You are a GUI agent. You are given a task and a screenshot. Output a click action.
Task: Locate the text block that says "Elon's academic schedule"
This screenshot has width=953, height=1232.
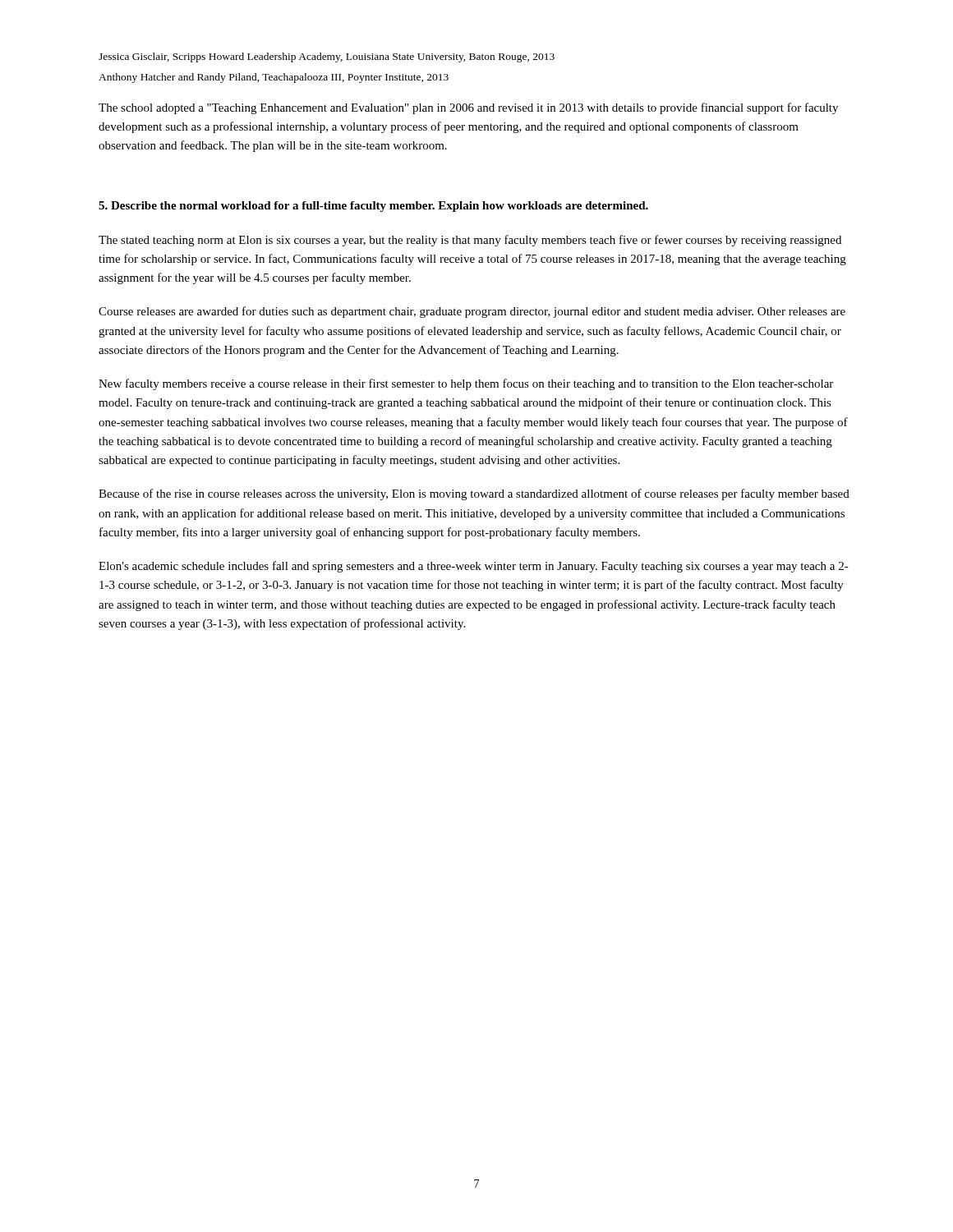[473, 595]
